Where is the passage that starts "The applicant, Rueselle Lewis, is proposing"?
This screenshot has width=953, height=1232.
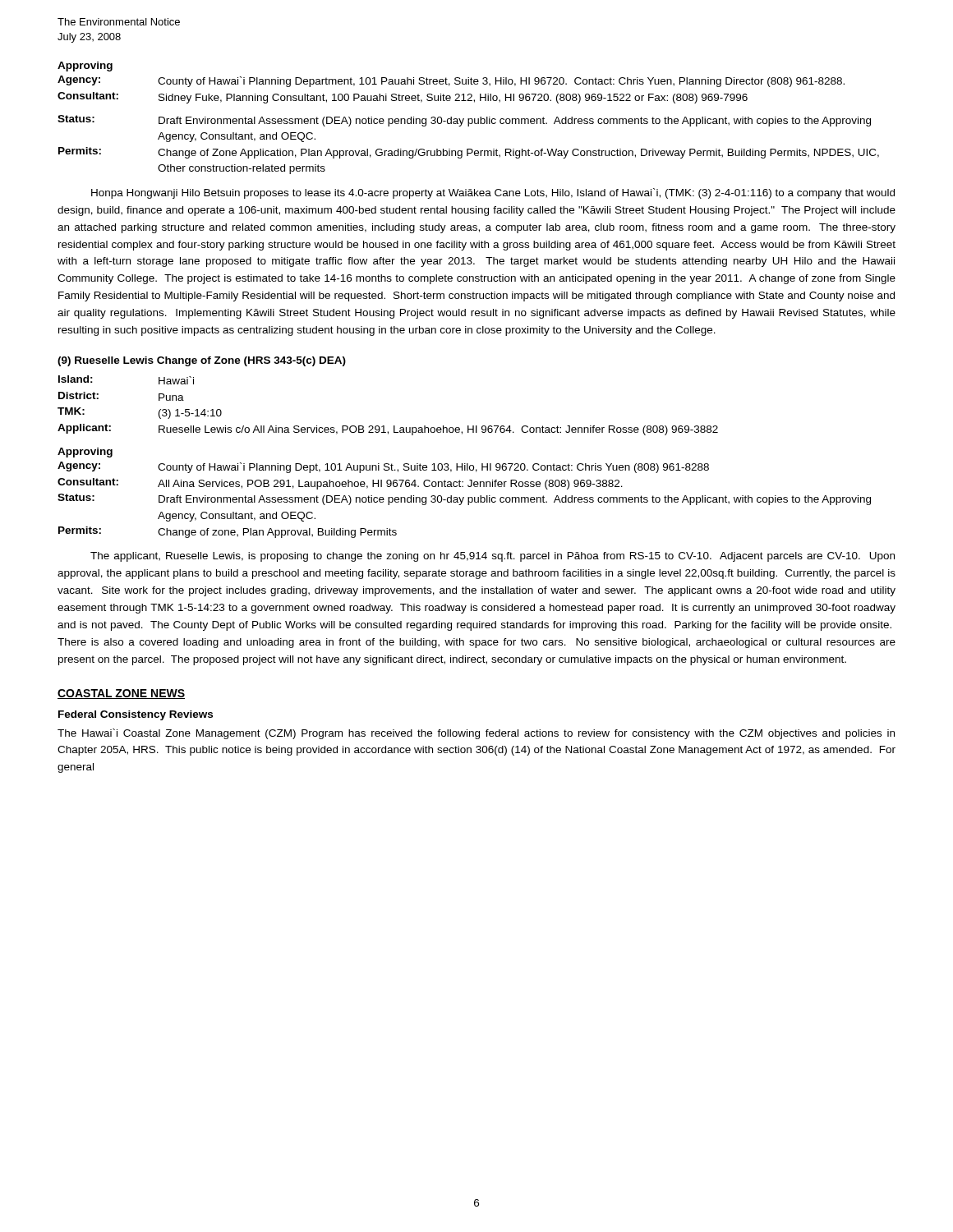point(476,607)
